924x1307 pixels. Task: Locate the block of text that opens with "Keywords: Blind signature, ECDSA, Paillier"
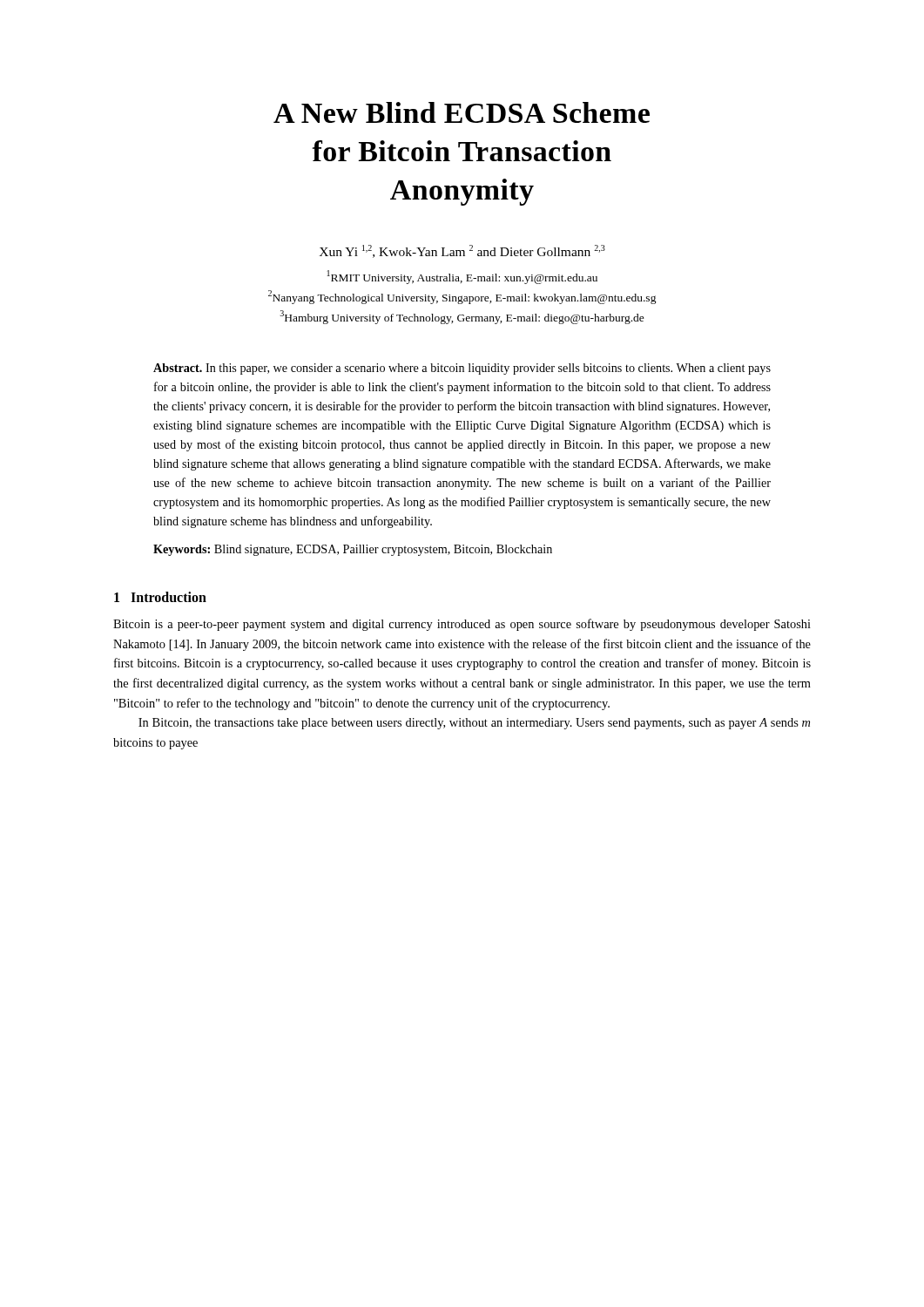tap(462, 549)
